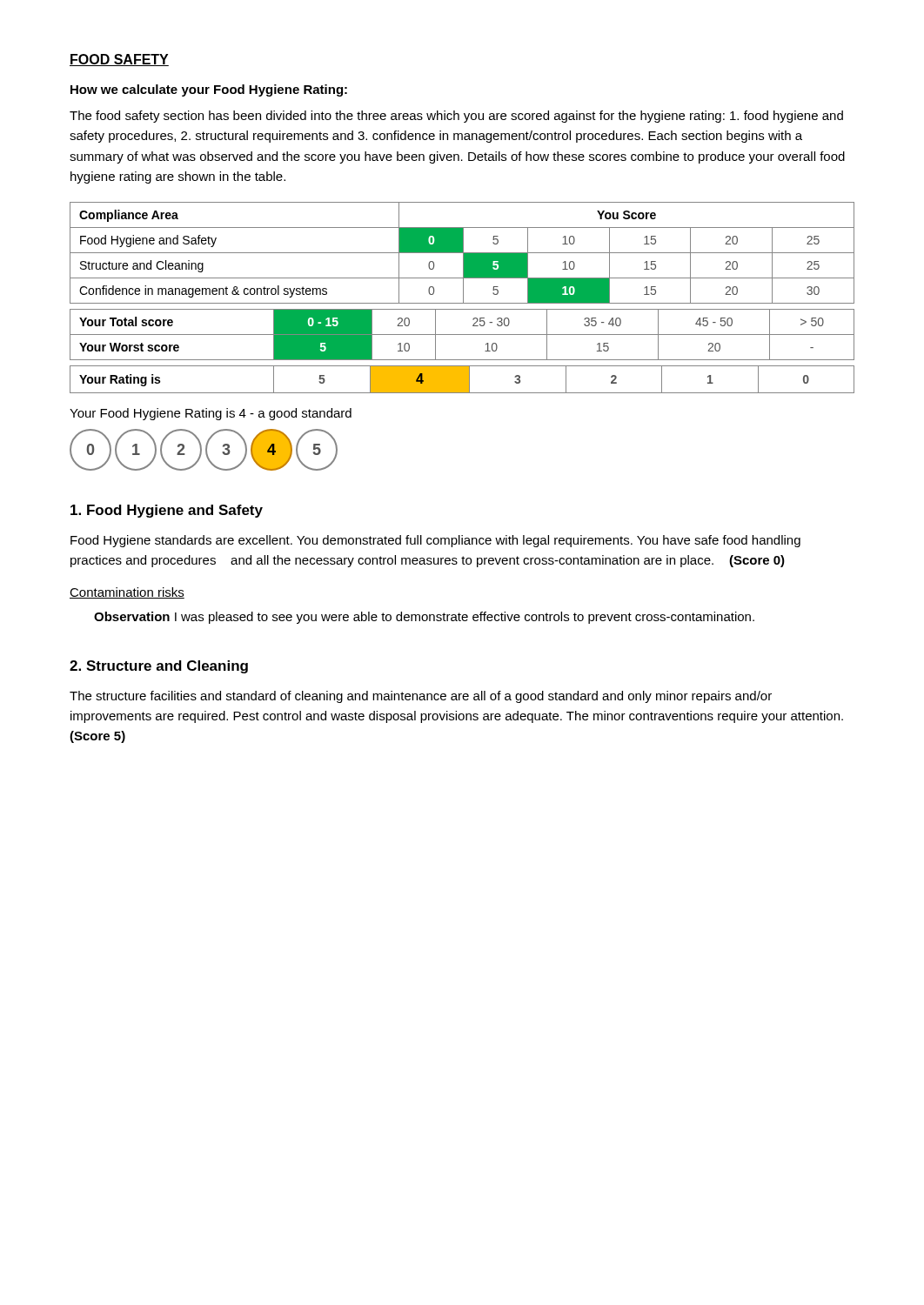The height and width of the screenshot is (1305, 924).
Task: Navigate to the text block starting "The structure facilities and standard of cleaning"
Action: [457, 716]
